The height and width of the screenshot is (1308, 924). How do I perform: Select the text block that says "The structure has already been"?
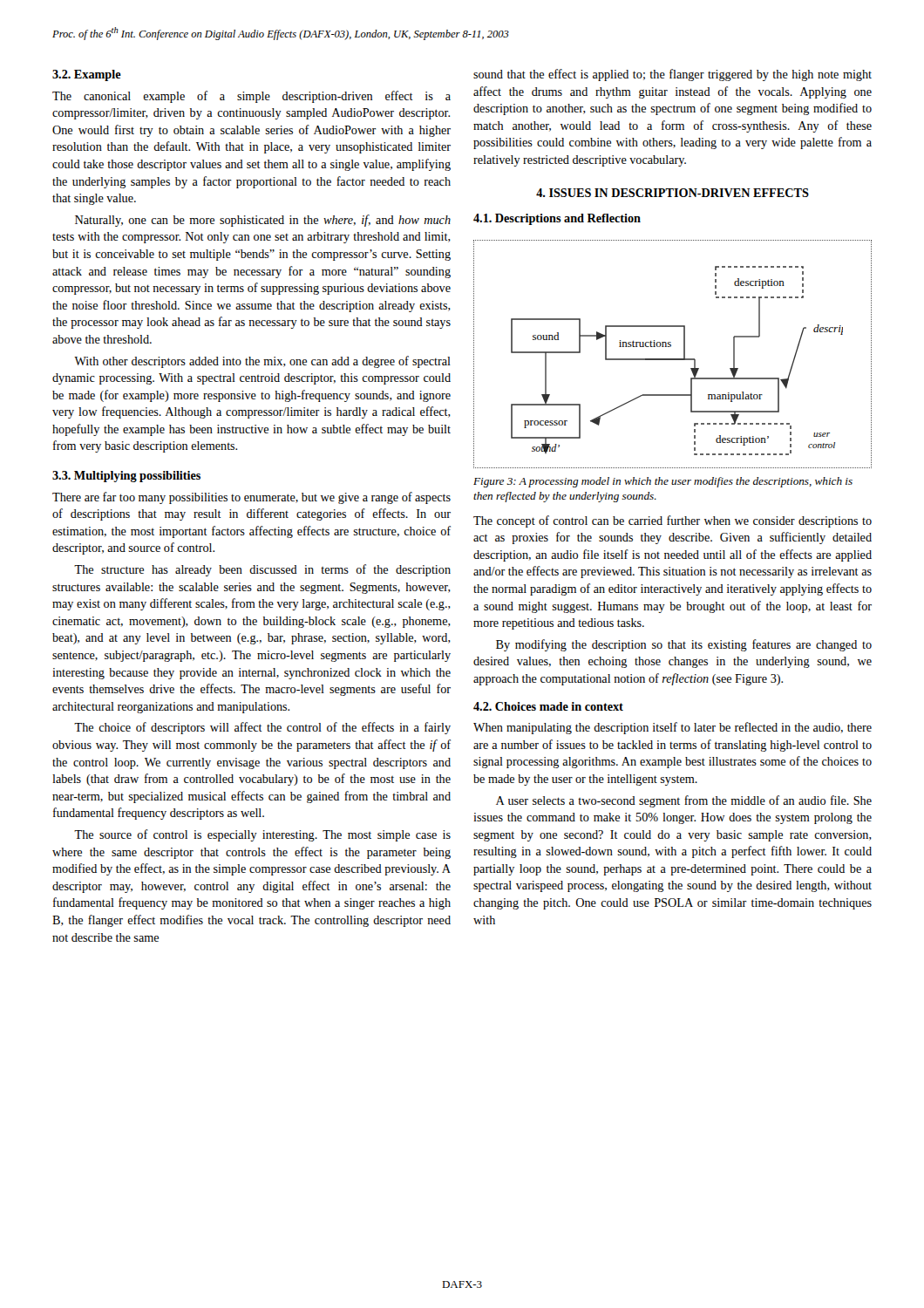tap(251, 639)
